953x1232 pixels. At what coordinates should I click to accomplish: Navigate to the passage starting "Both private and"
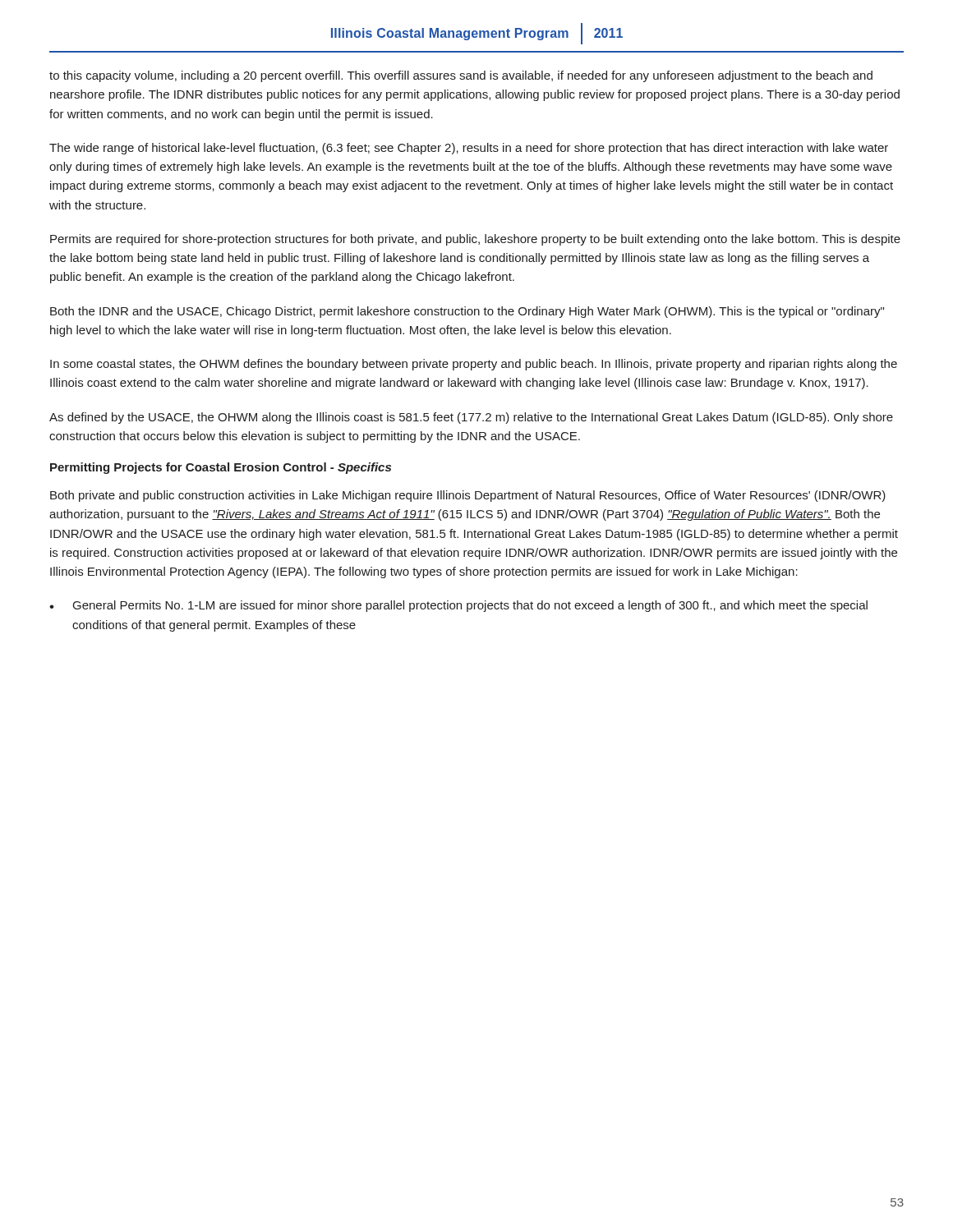[474, 533]
